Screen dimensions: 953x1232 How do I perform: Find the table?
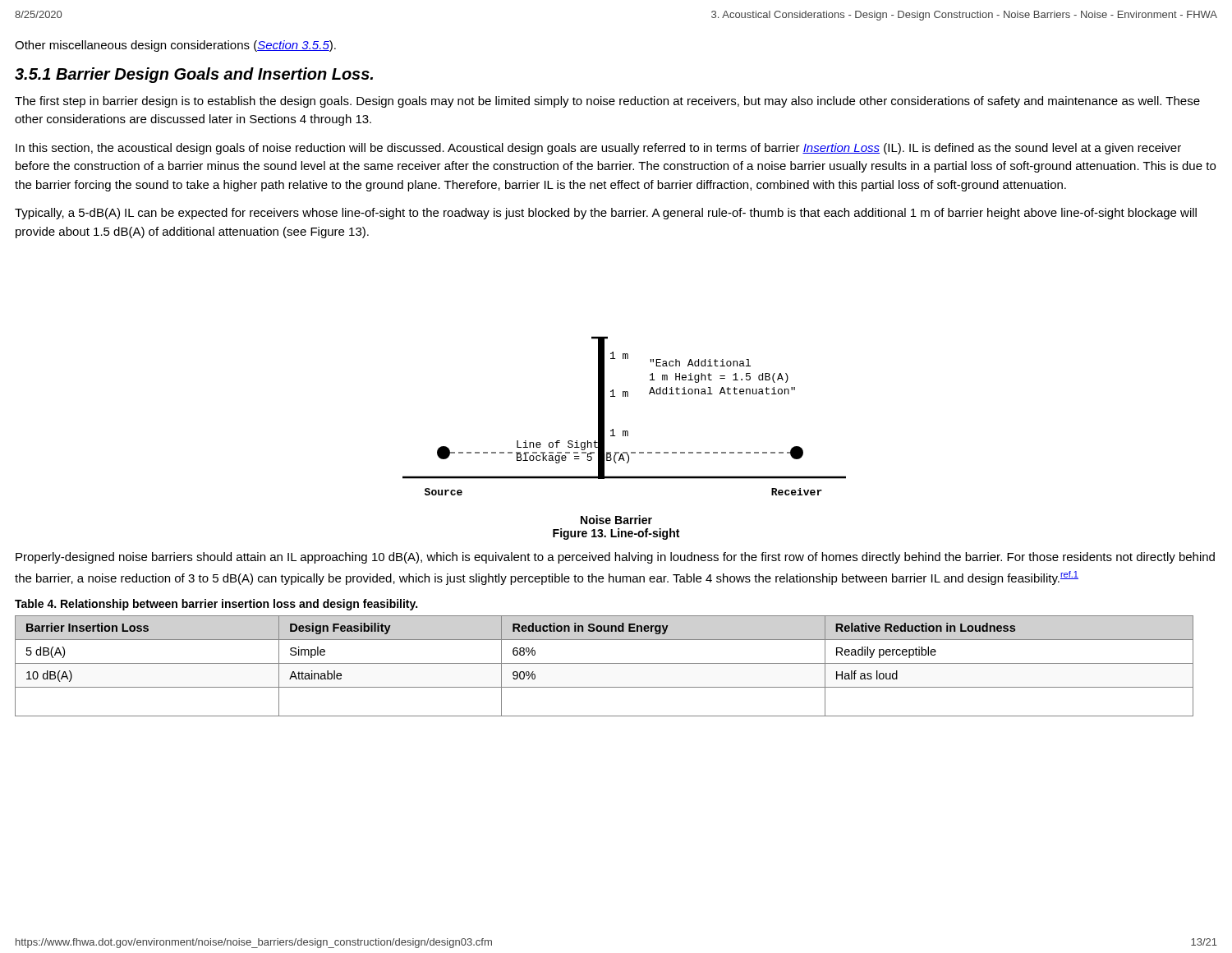[616, 666]
